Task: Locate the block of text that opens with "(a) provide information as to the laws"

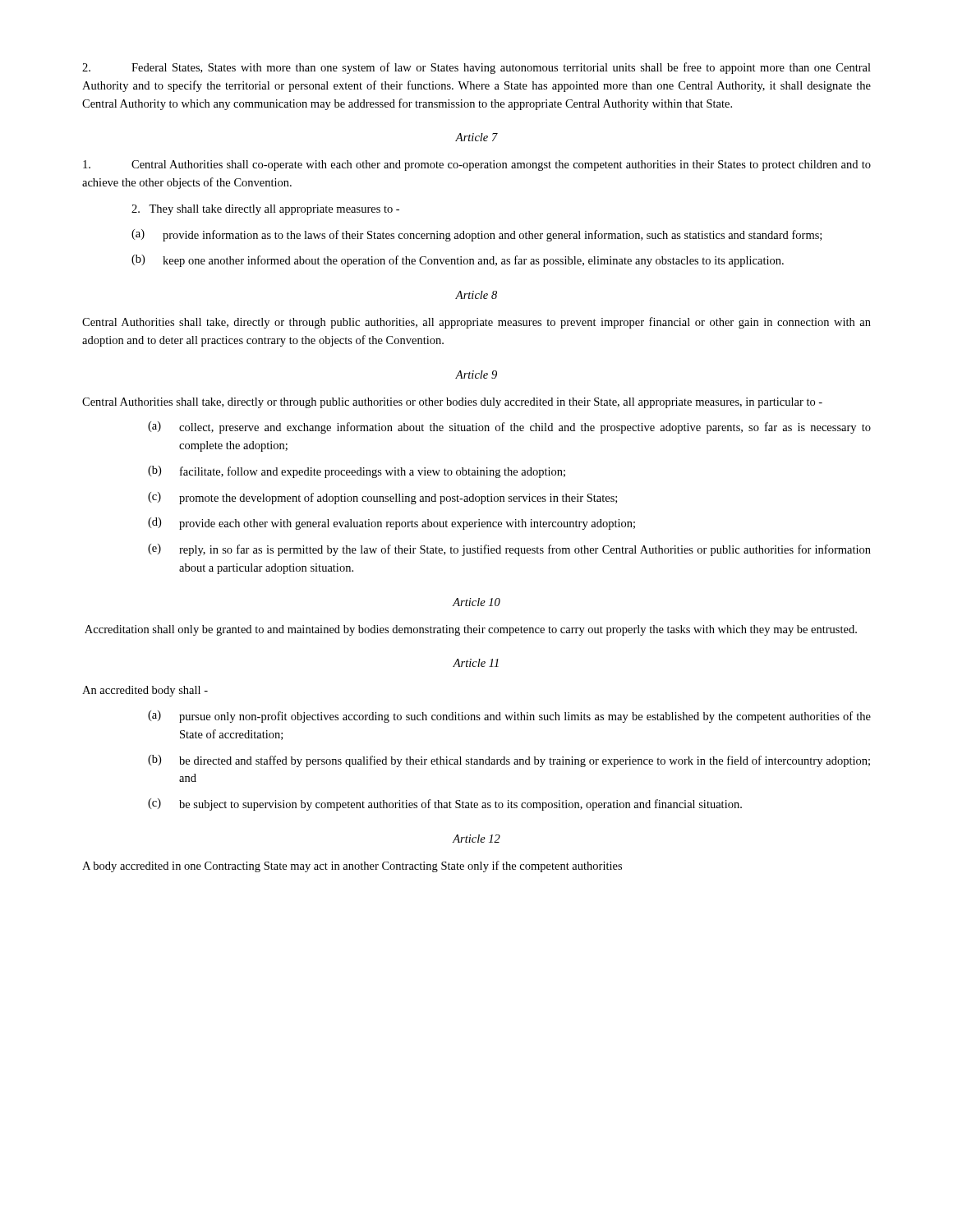Action: [501, 235]
